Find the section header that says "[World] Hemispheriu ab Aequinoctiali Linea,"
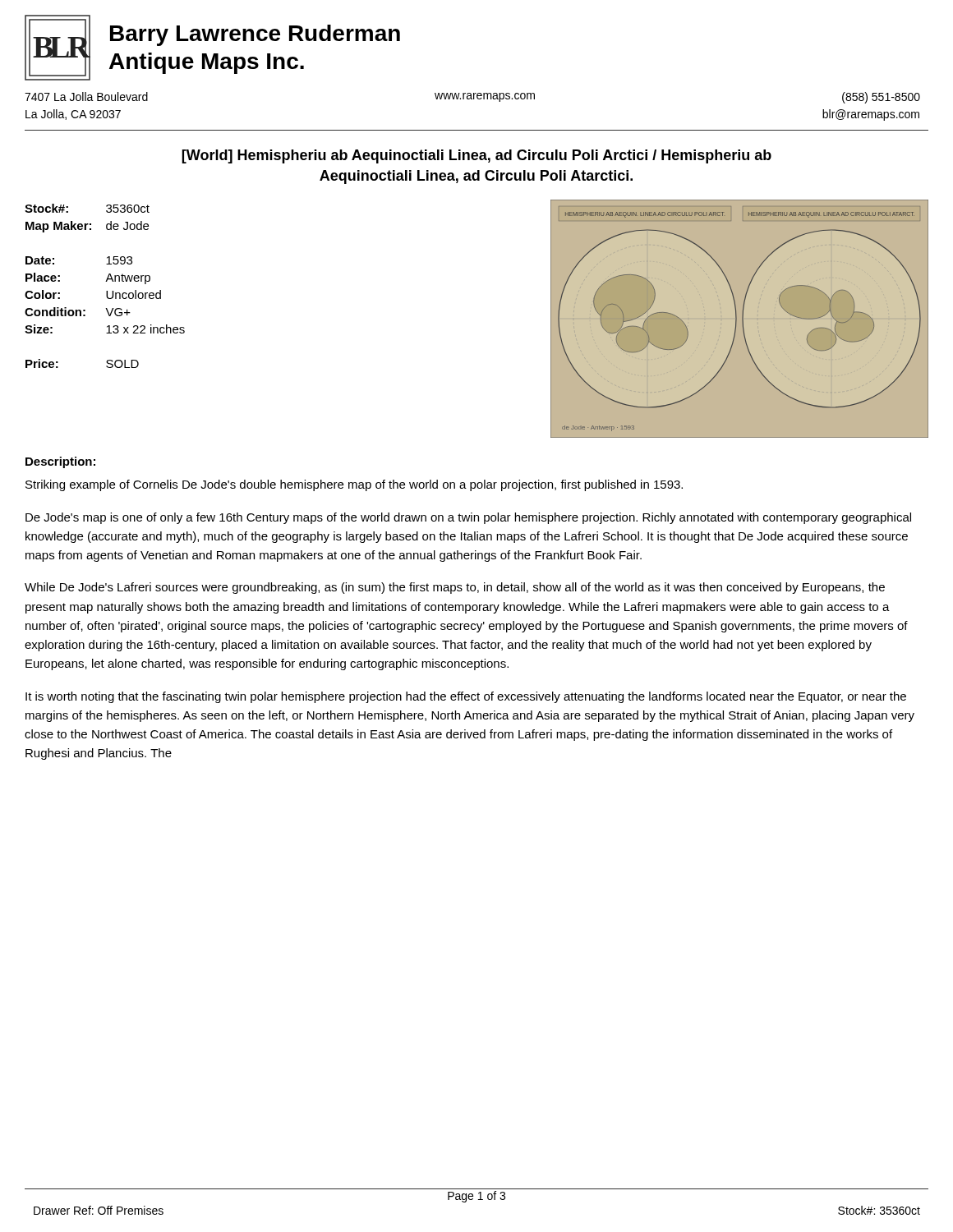This screenshot has height=1232, width=953. pyautogui.click(x=476, y=166)
